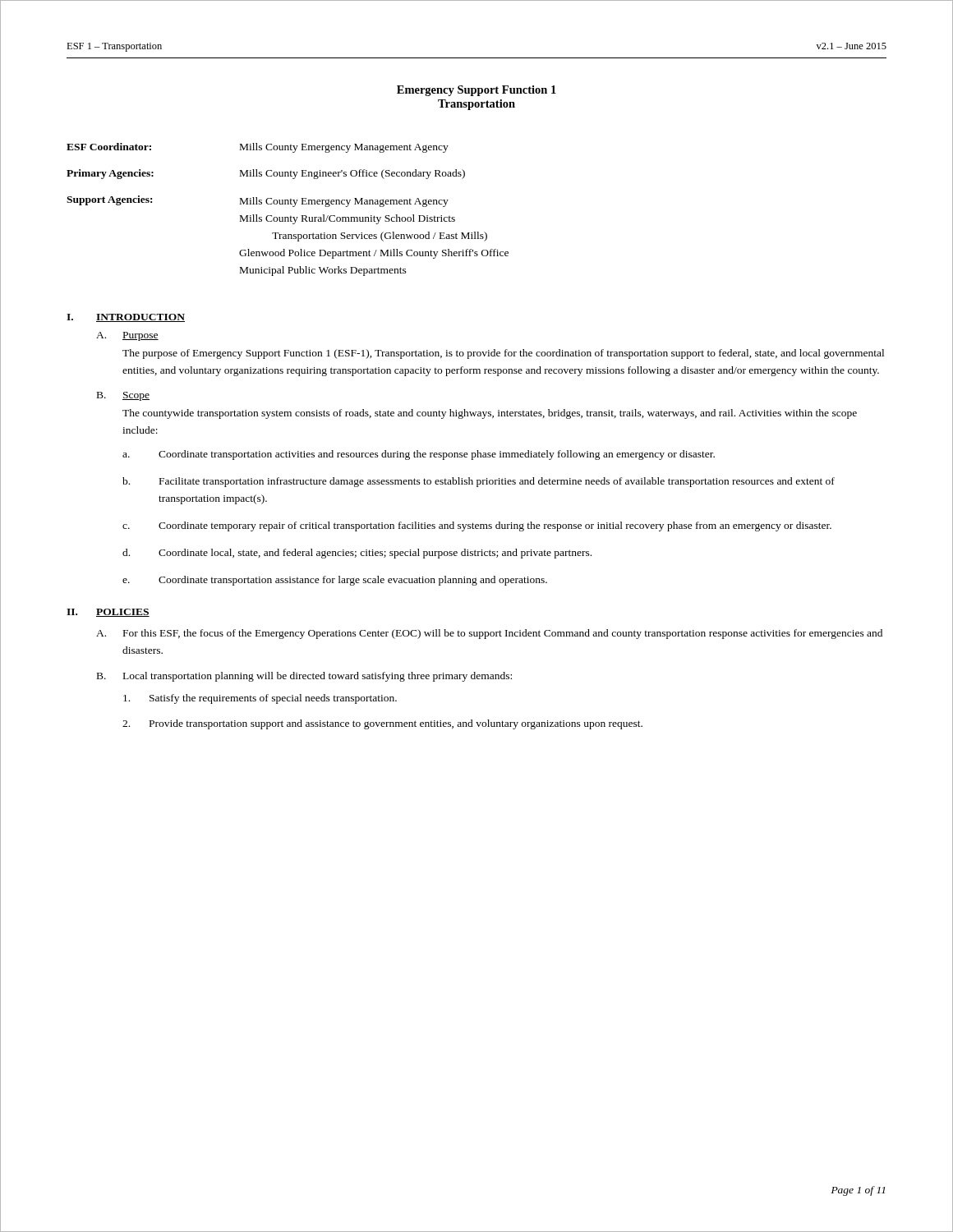Locate the list item containing "c. Coordinate temporary repair of"
953x1232 pixels.
pyautogui.click(x=504, y=526)
